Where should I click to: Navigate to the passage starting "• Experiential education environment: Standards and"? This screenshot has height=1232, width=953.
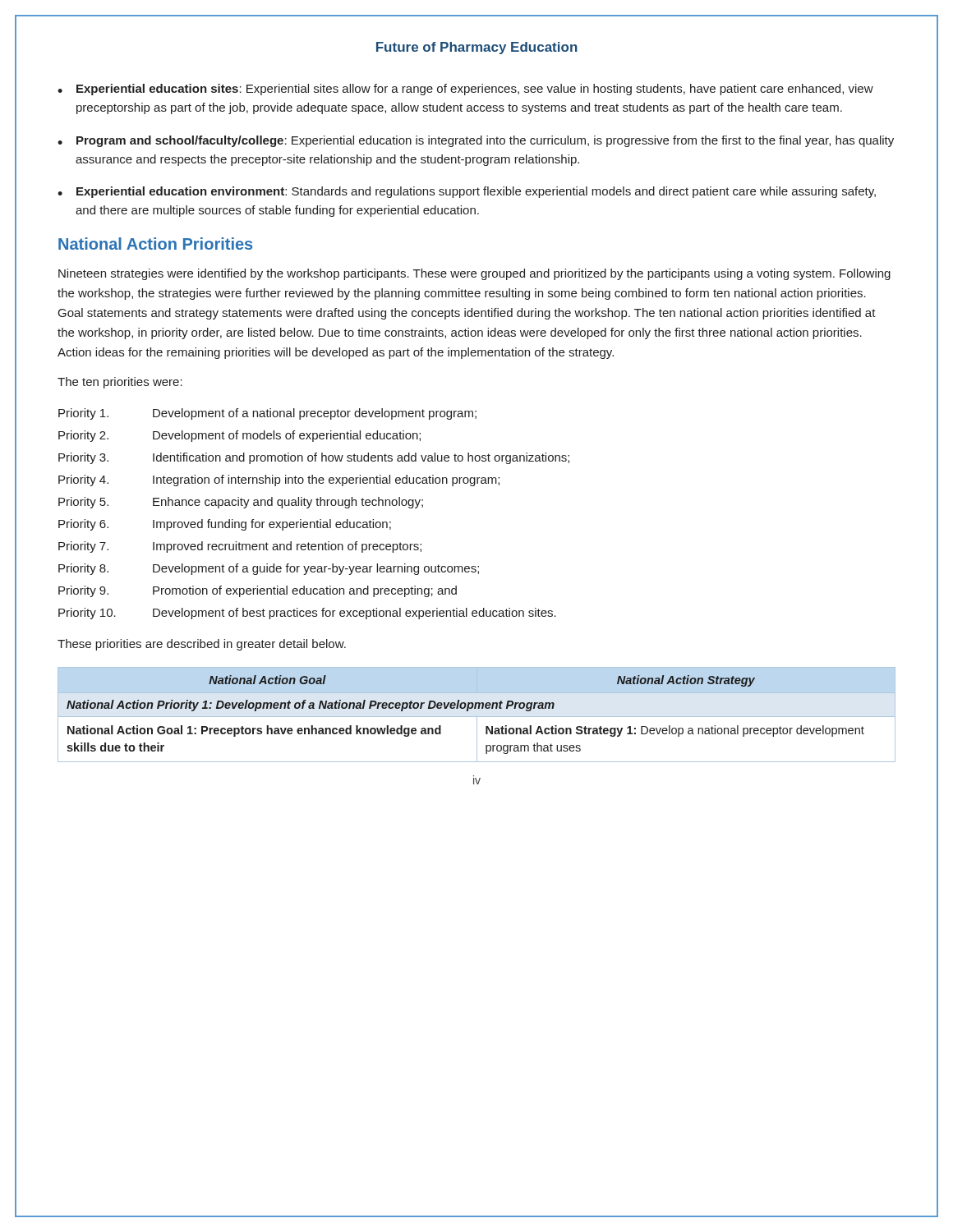(476, 201)
